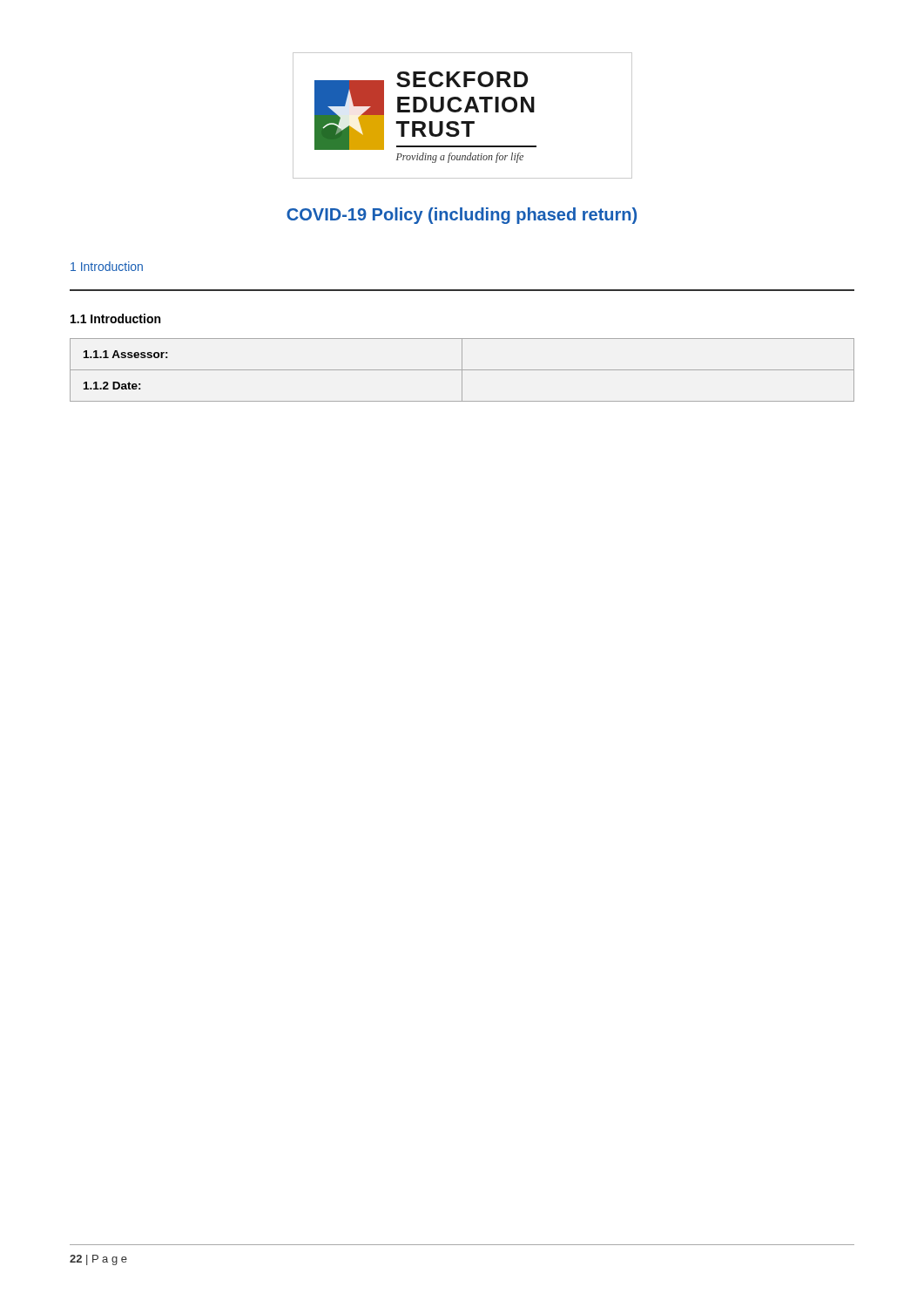Select the logo
The height and width of the screenshot is (1307, 924).
point(462,115)
